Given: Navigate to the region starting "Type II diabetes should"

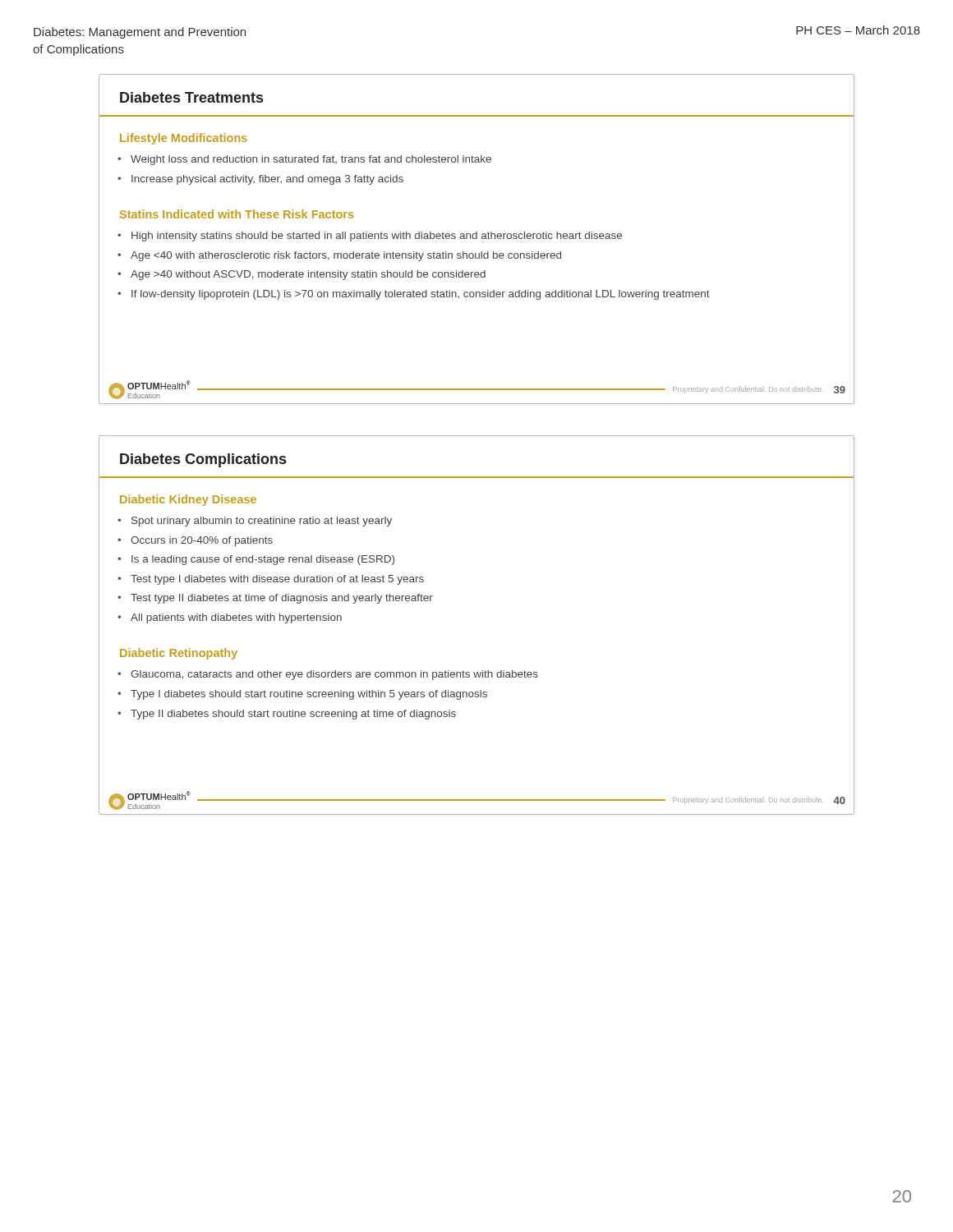Looking at the screenshot, I should pyautogui.click(x=293, y=713).
